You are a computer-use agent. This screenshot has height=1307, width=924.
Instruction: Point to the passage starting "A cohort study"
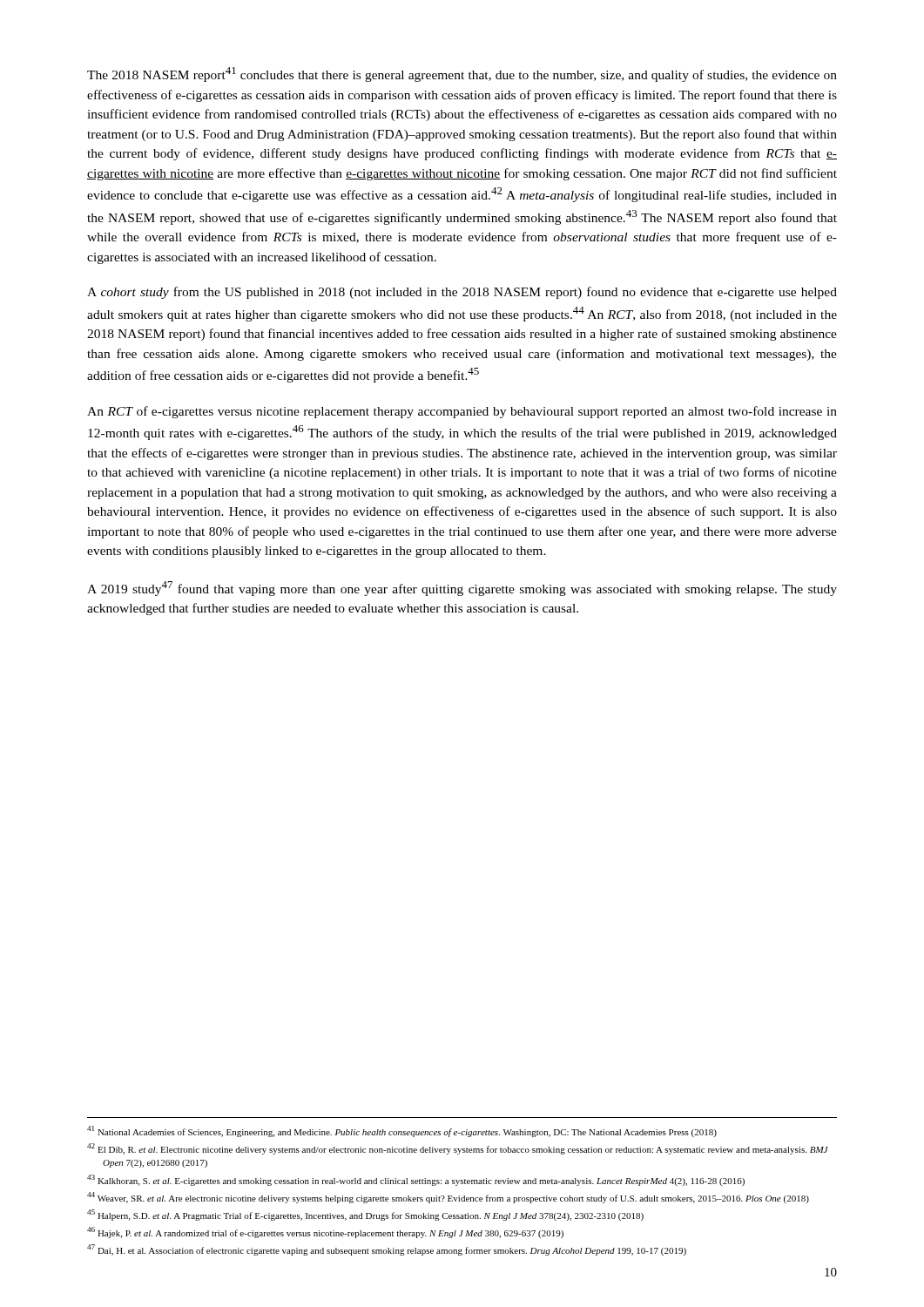[462, 334]
